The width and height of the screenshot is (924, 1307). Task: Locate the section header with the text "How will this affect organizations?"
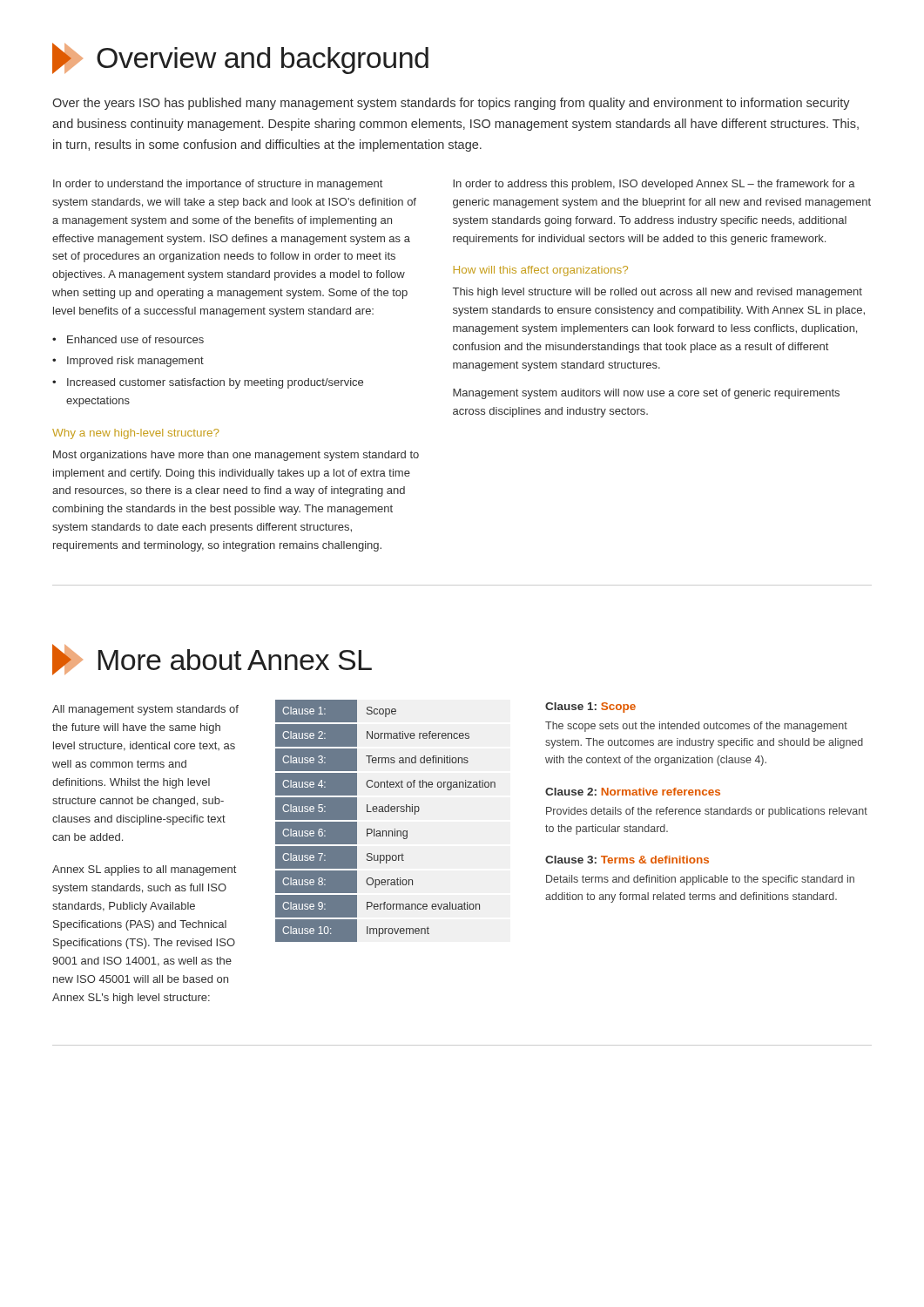pyautogui.click(x=540, y=270)
